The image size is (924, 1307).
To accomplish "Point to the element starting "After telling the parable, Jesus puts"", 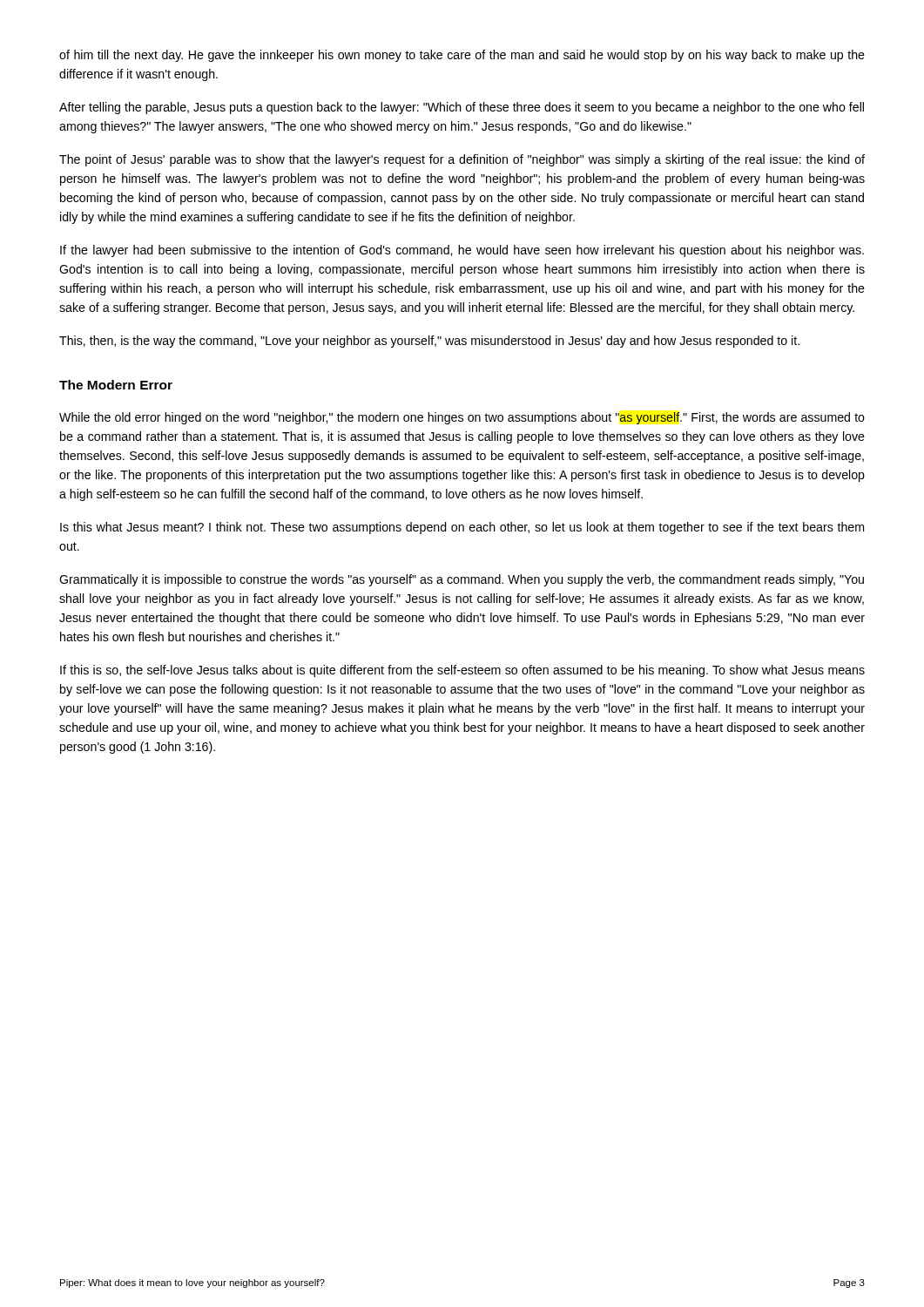I will [462, 117].
